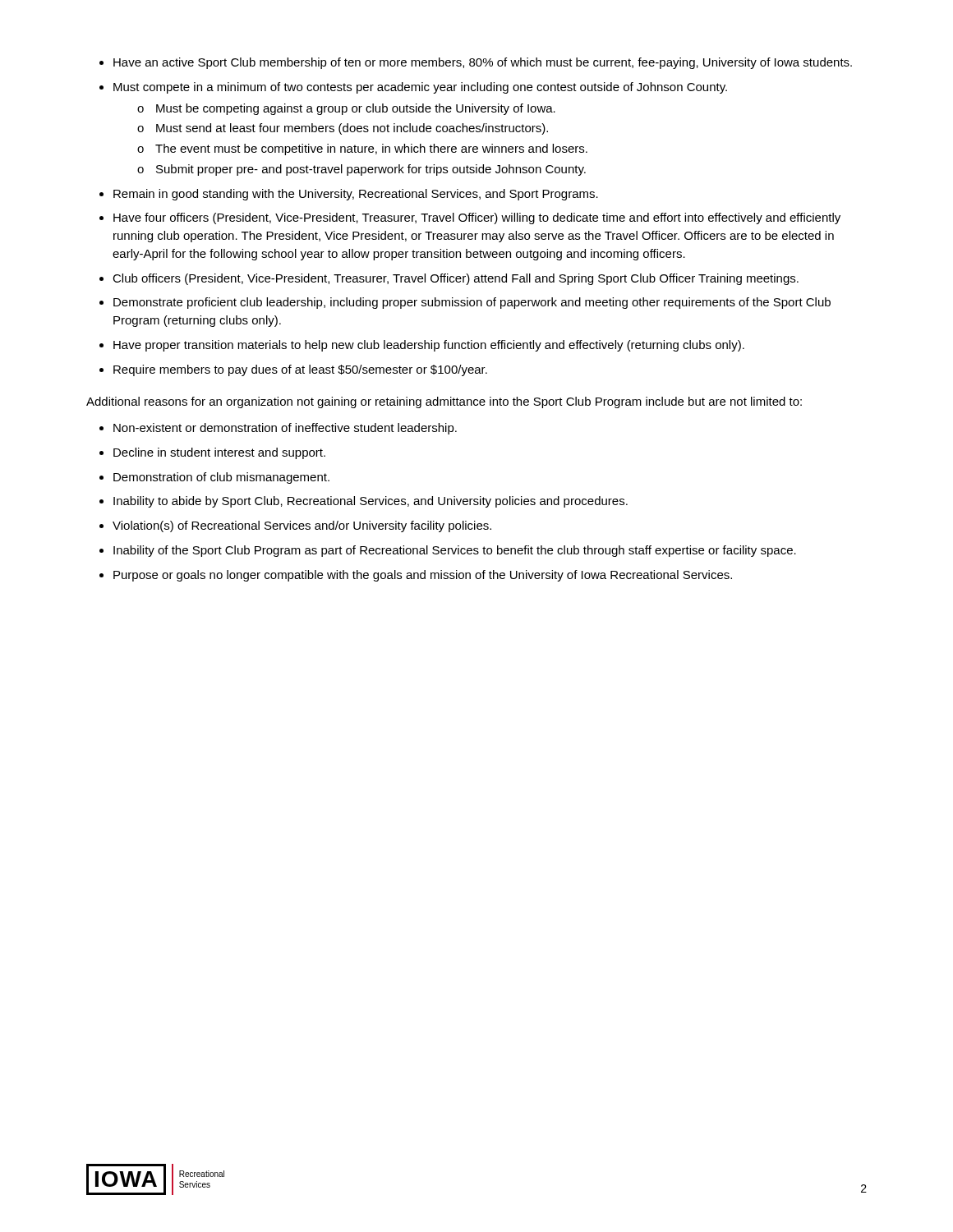The image size is (953, 1232).
Task: Find the text block starting "Have four officers"
Action: 477,235
